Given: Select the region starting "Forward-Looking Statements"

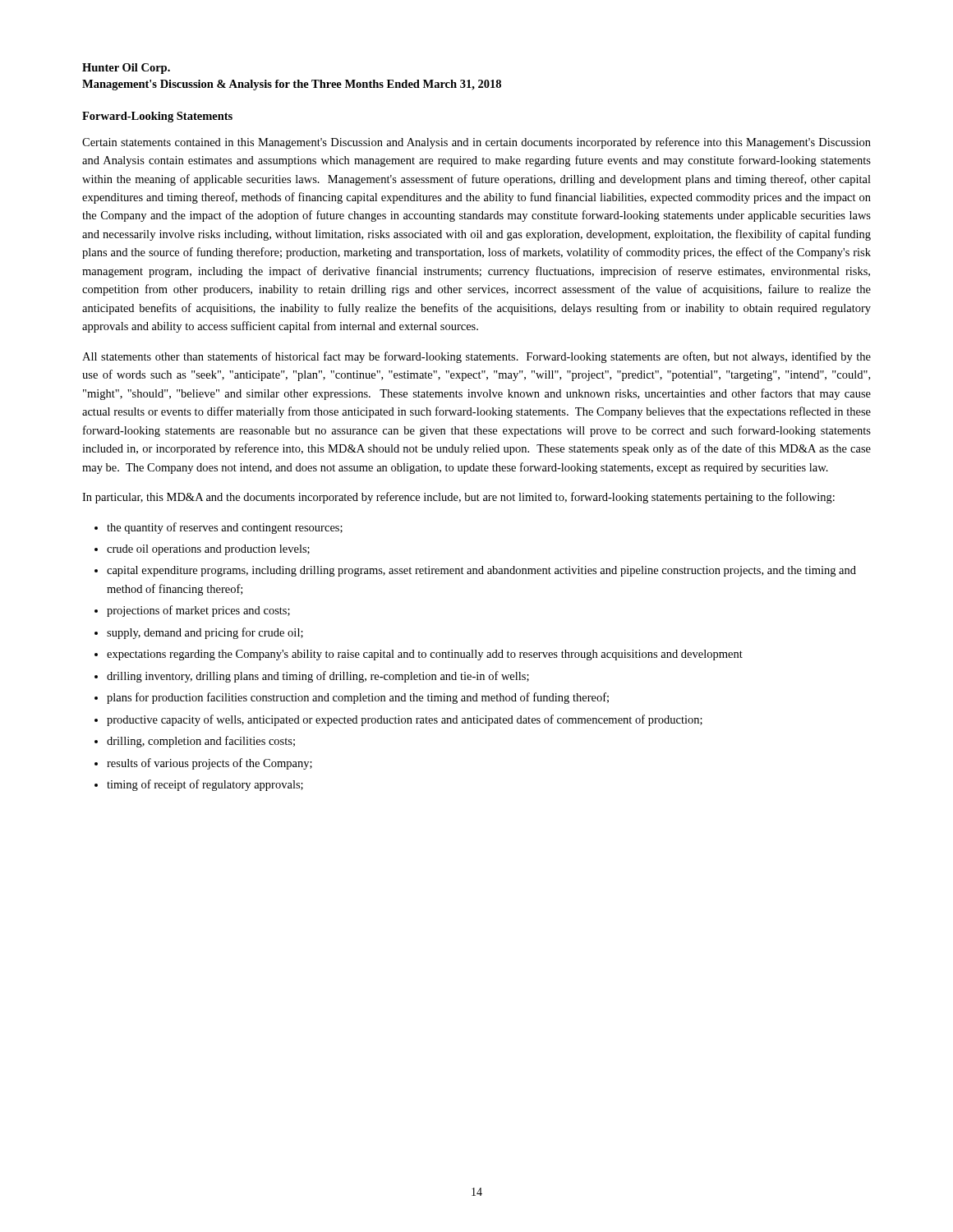Looking at the screenshot, I should tap(157, 116).
